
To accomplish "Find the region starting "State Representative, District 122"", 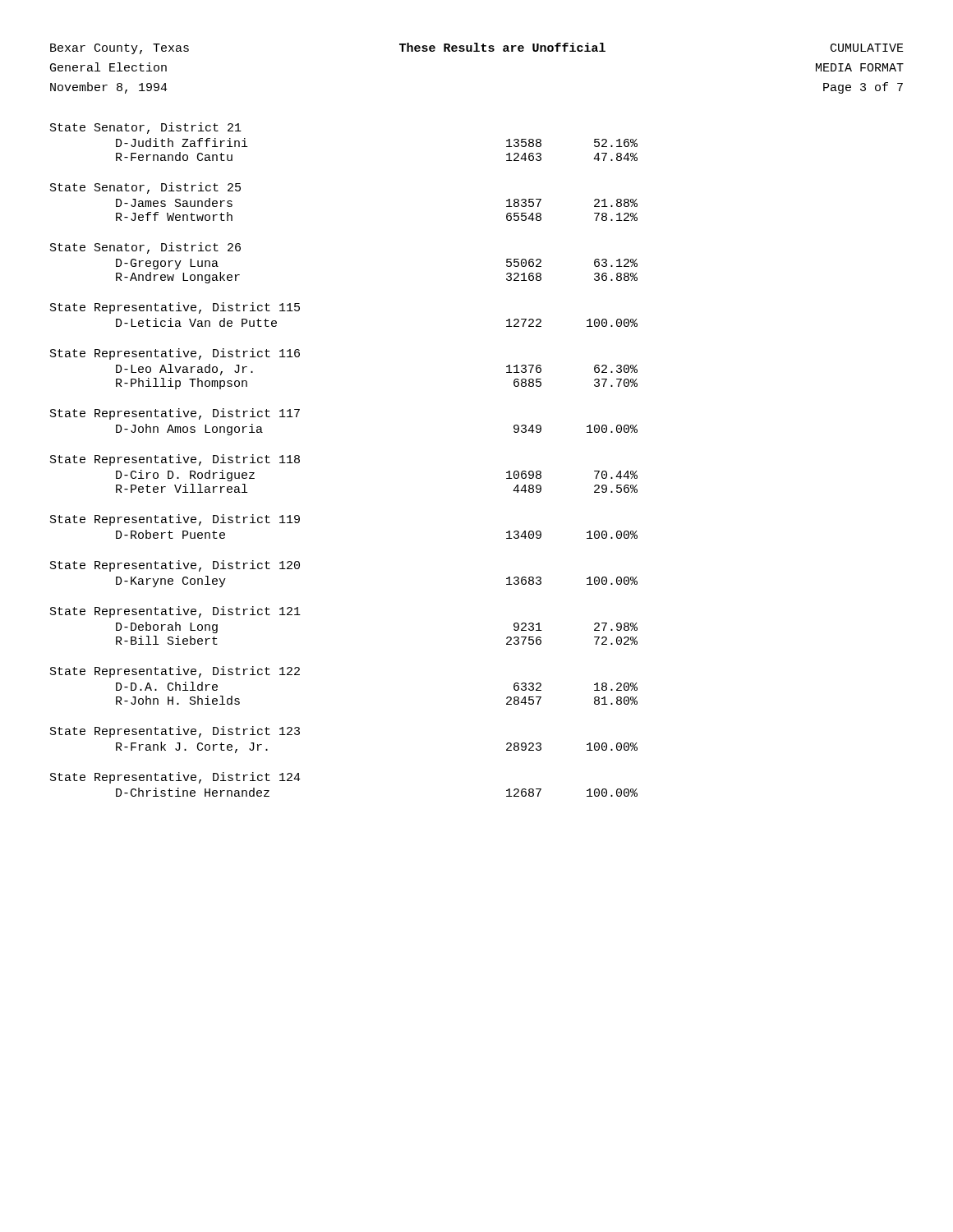I will point(175,672).
